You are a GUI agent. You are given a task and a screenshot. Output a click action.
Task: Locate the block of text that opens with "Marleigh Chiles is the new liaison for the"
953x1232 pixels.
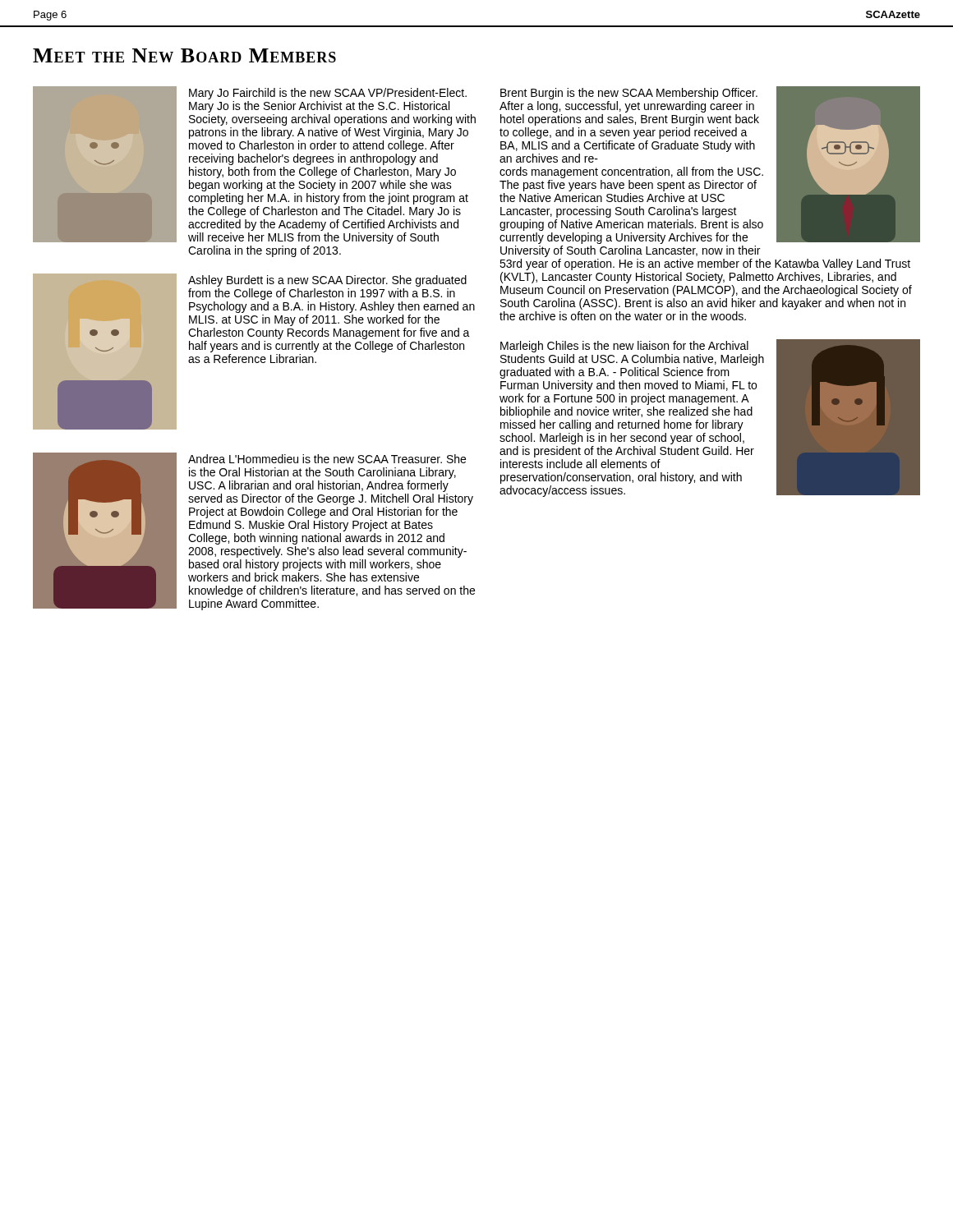[x=710, y=418]
